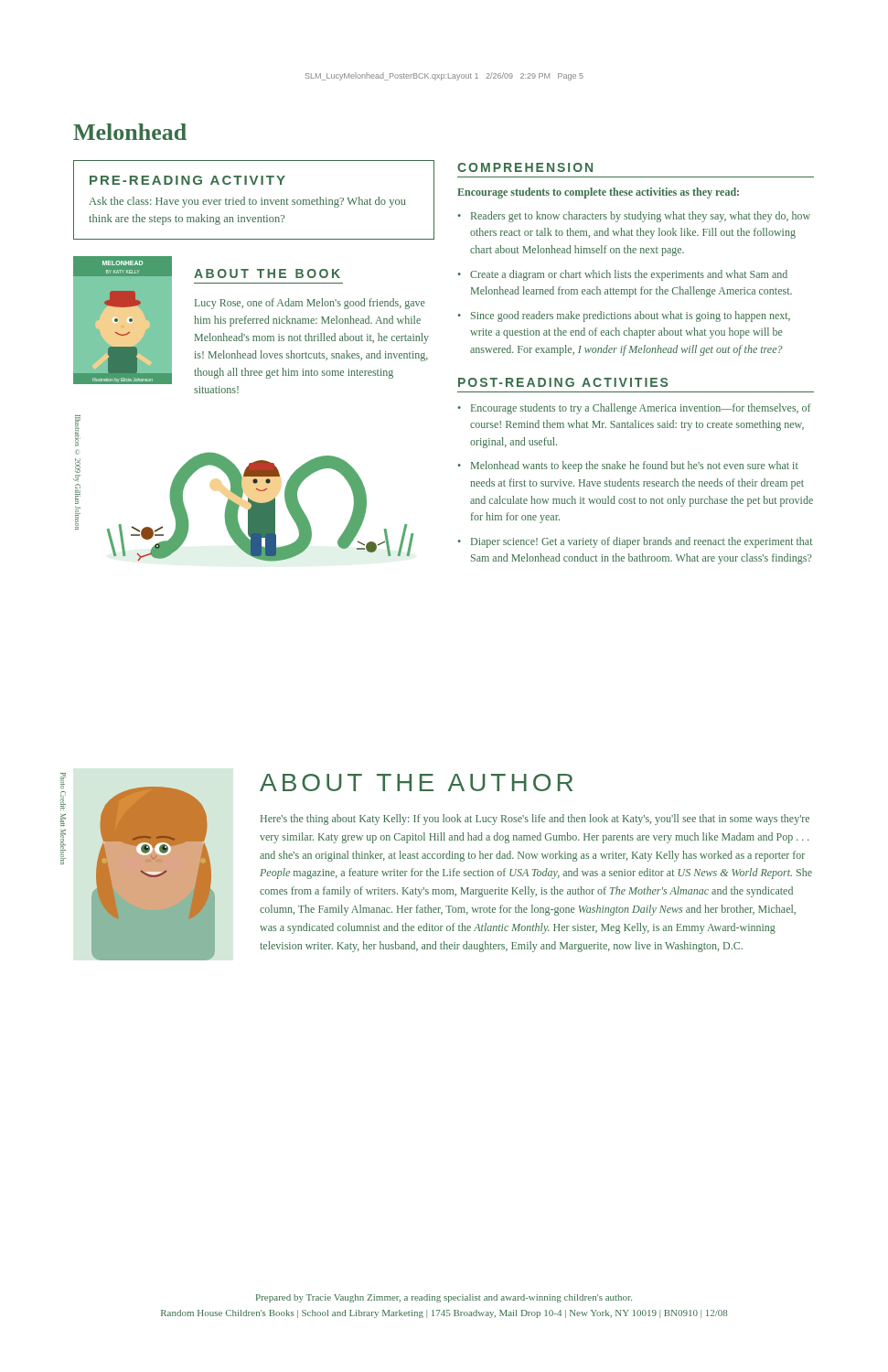Point to the section header beginning "PRE-READING ACTIVITY Ask"
The image size is (888, 1372).
pos(254,200)
